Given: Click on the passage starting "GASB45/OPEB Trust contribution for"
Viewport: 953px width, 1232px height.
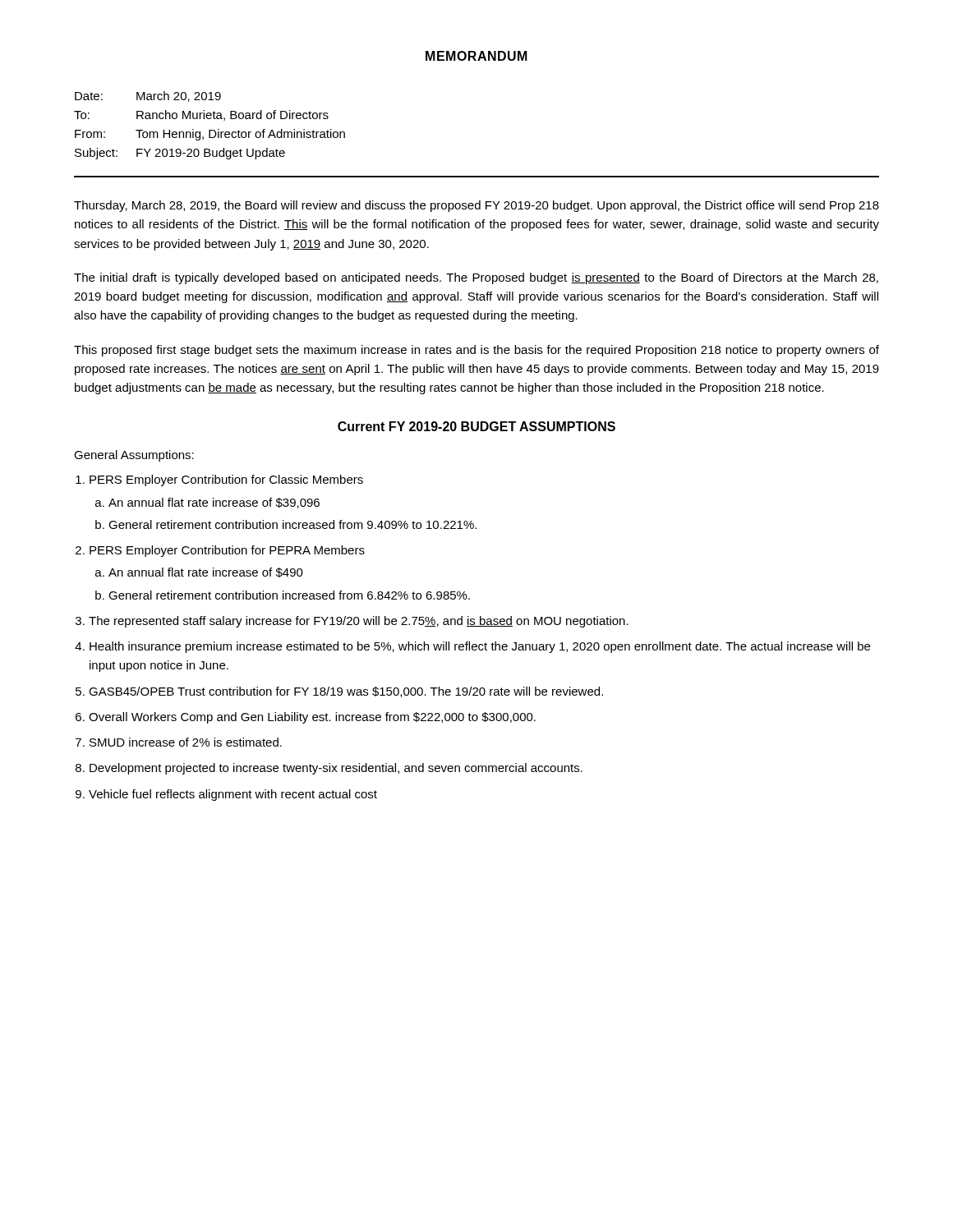Looking at the screenshot, I should point(346,691).
